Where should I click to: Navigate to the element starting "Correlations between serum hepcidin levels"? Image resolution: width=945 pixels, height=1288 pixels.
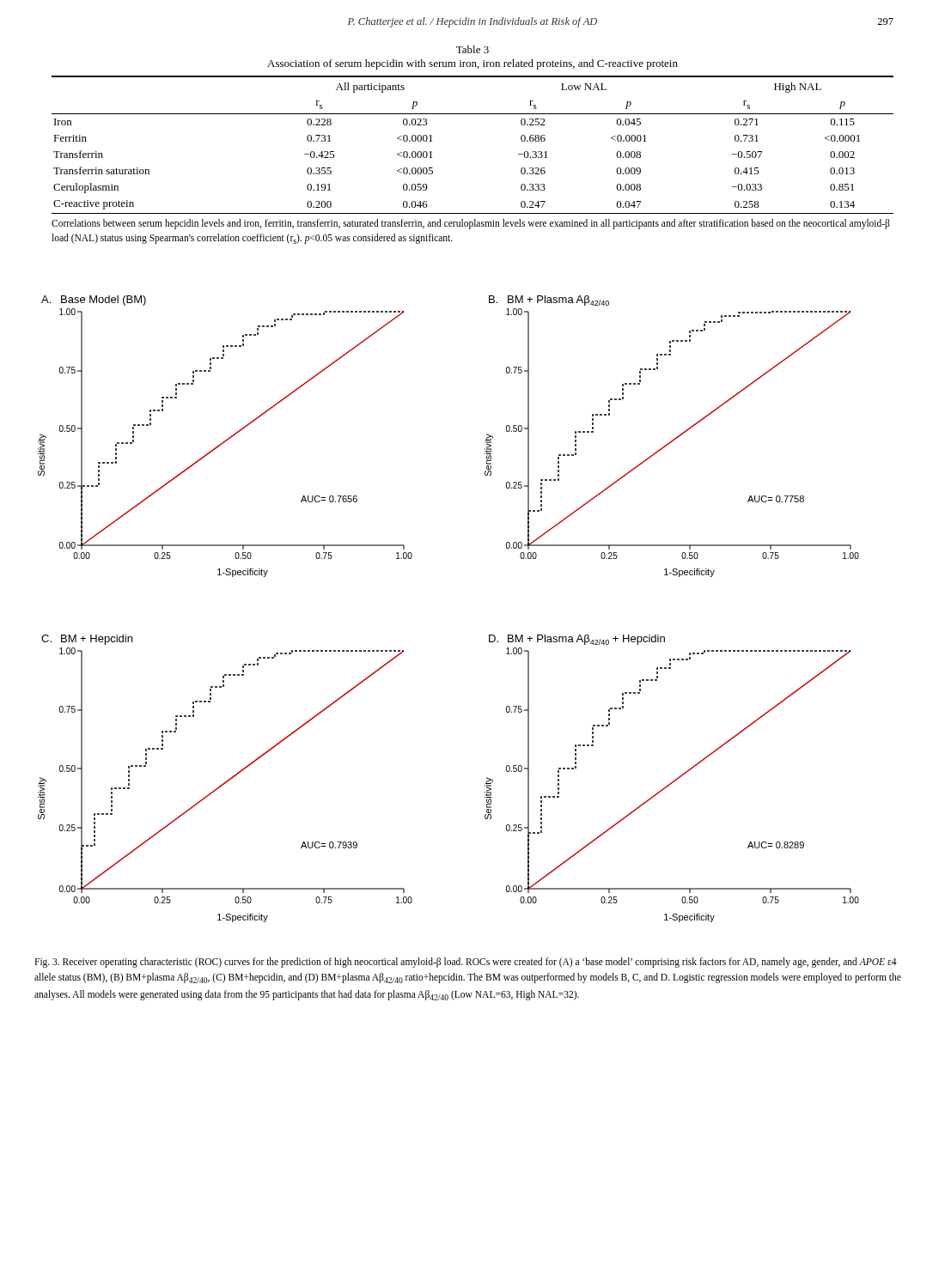point(471,232)
